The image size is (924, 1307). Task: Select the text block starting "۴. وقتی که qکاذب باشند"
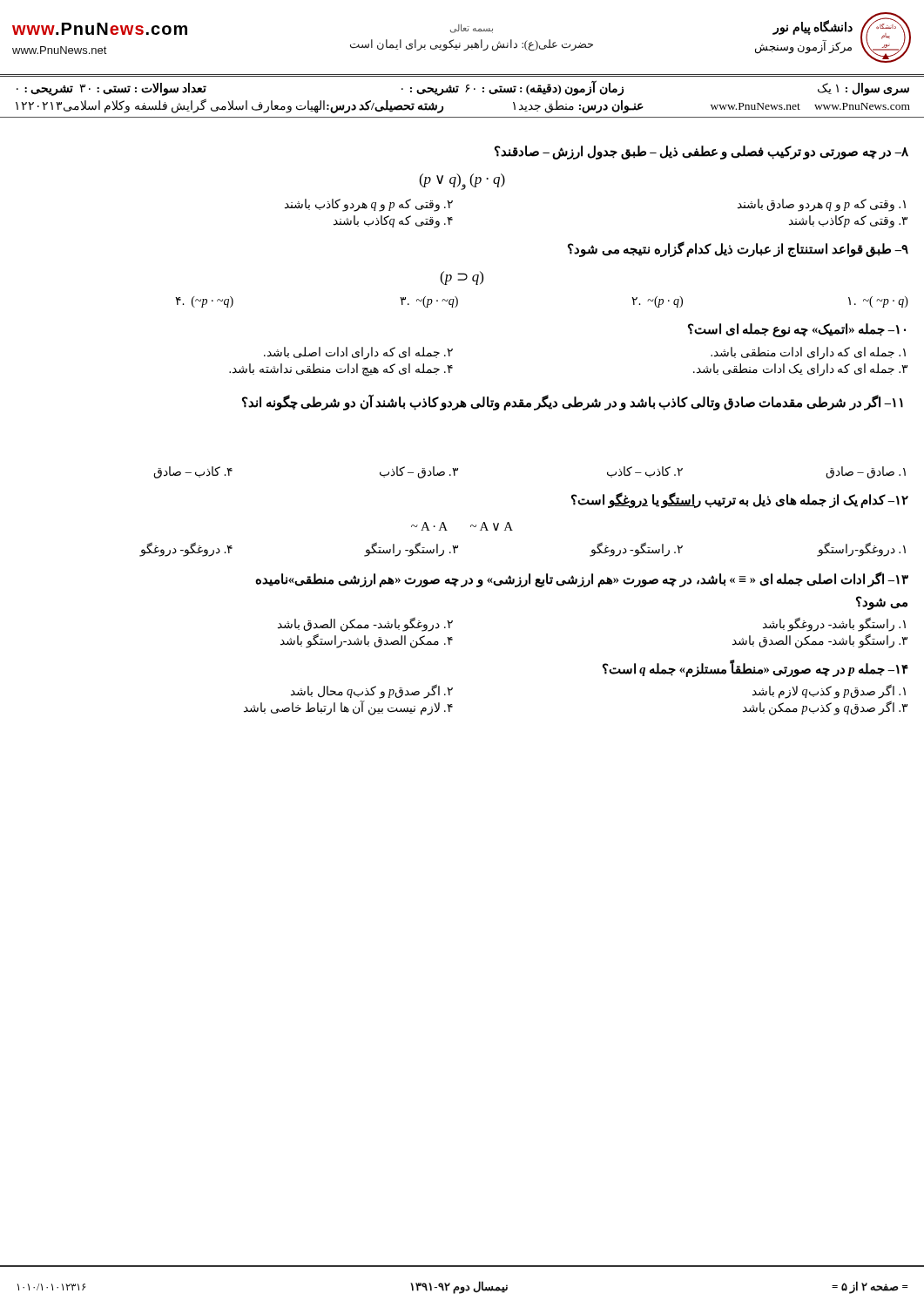pos(393,221)
